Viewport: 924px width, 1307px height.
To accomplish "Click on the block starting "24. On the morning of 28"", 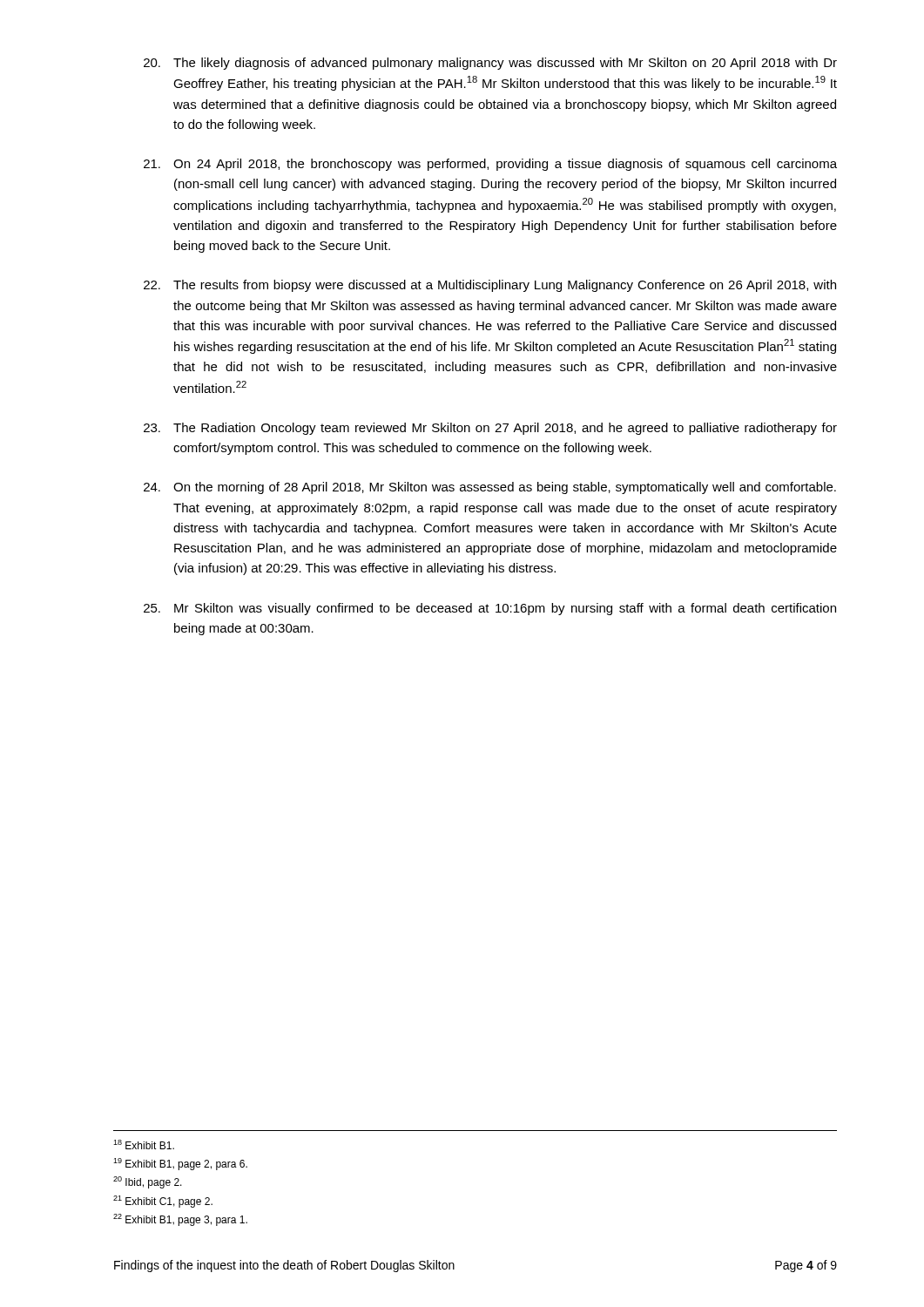I will click(x=475, y=527).
